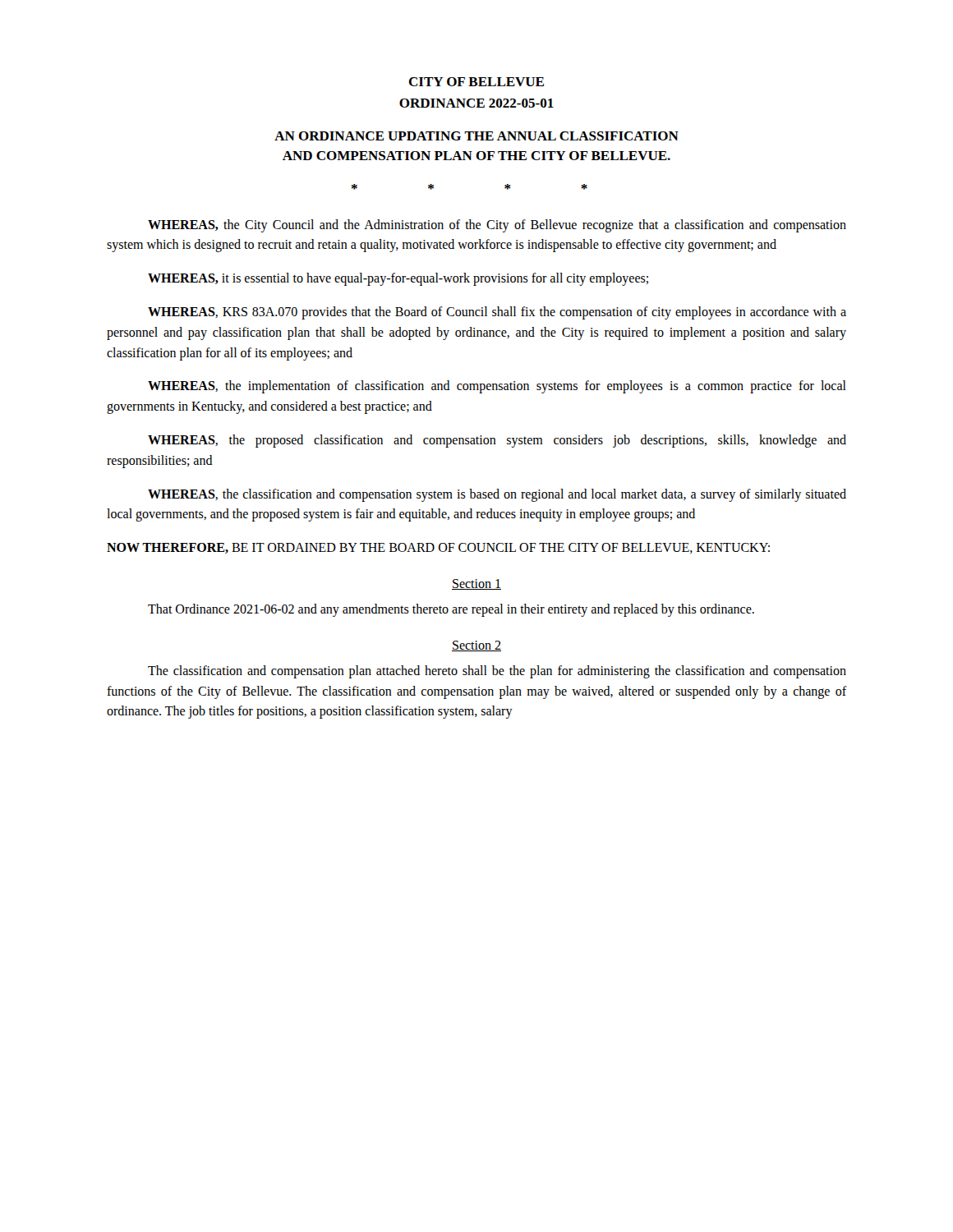Select the section header with the text "Section 1"

tap(476, 584)
